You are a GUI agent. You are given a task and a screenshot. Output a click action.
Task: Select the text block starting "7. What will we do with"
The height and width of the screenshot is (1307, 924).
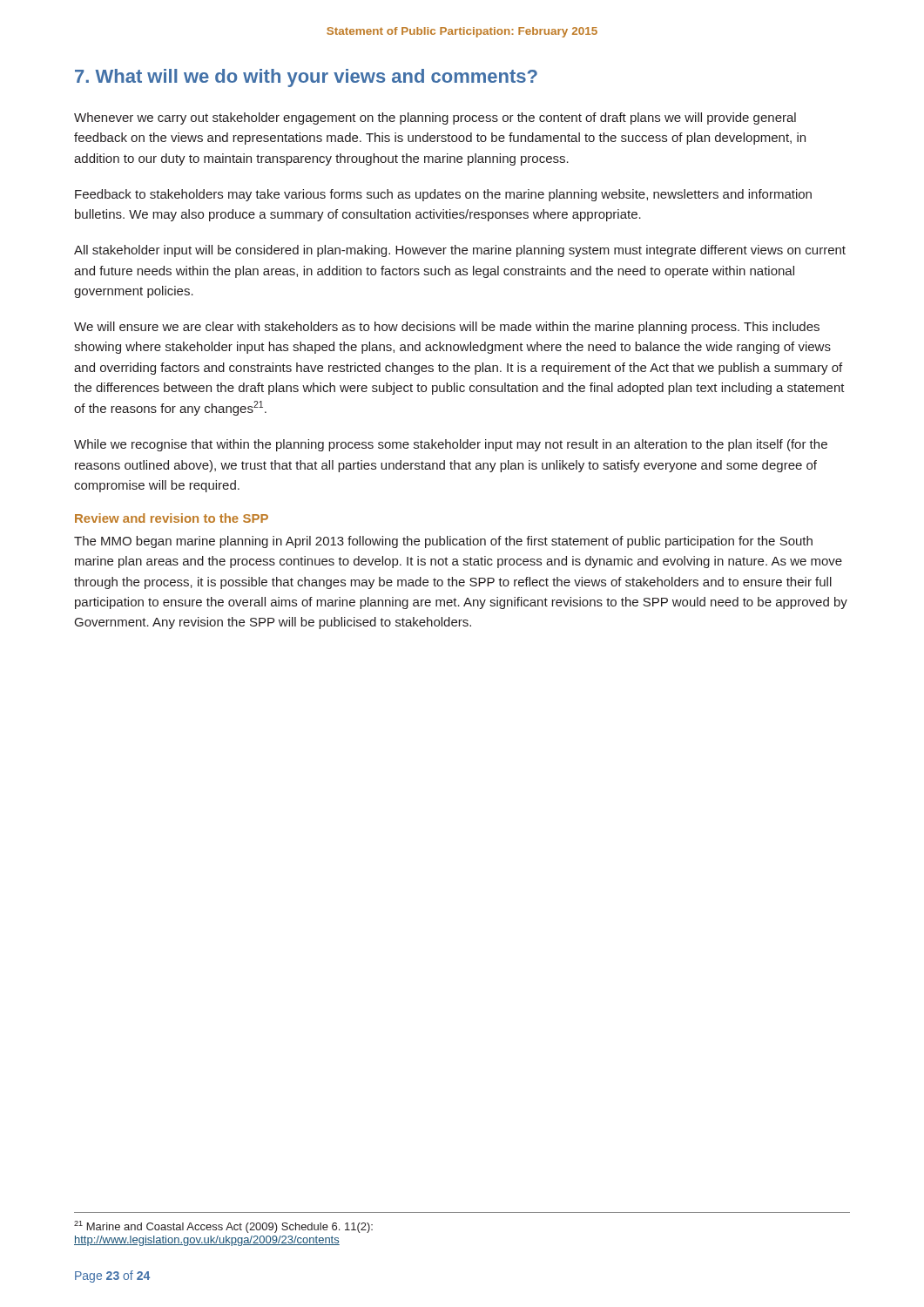pos(306,76)
